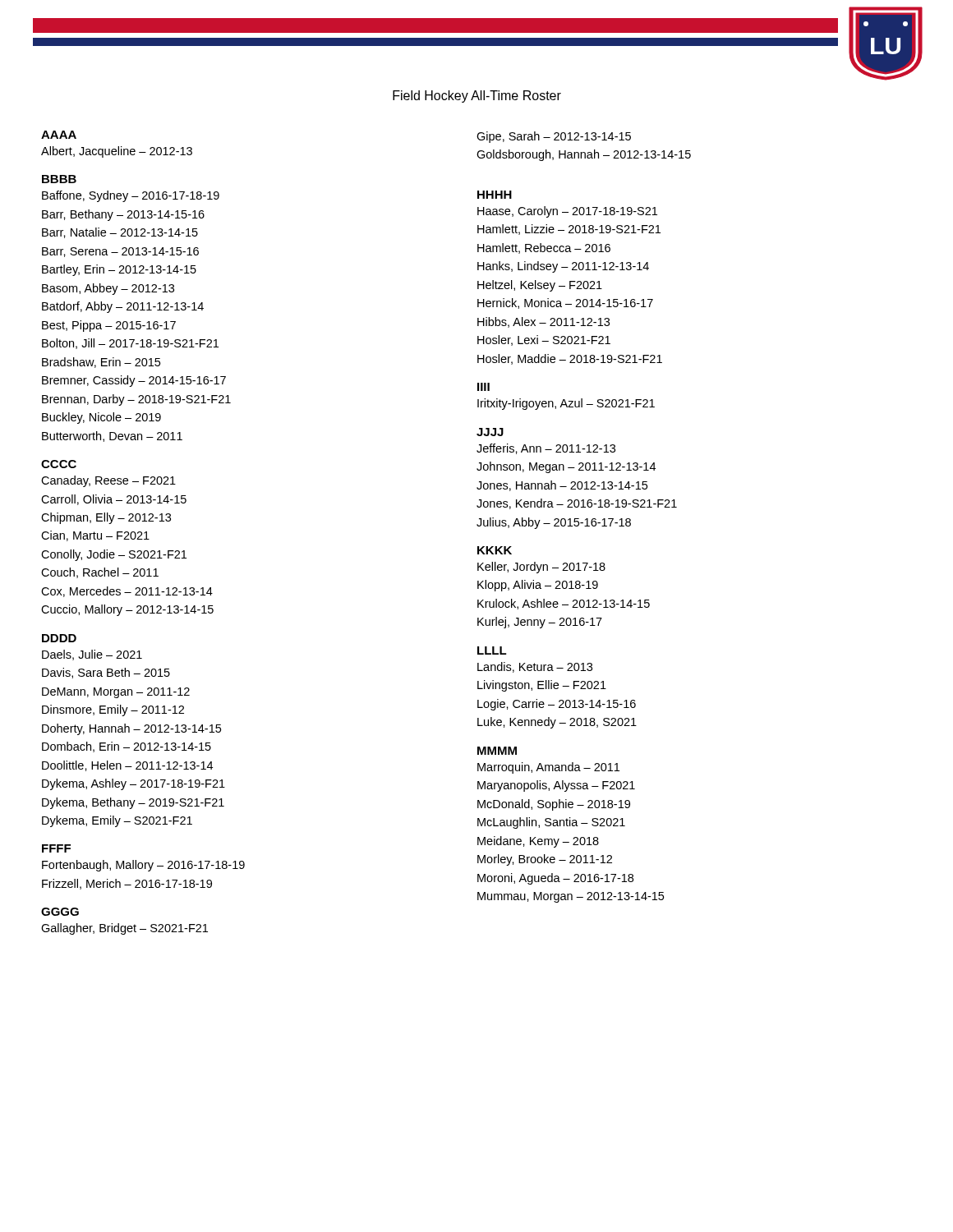Select the region starting "Haase, Carolyn – 2017-18-19-S21"
Viewport: 953px width, 1232px height.
pos(567,211)
